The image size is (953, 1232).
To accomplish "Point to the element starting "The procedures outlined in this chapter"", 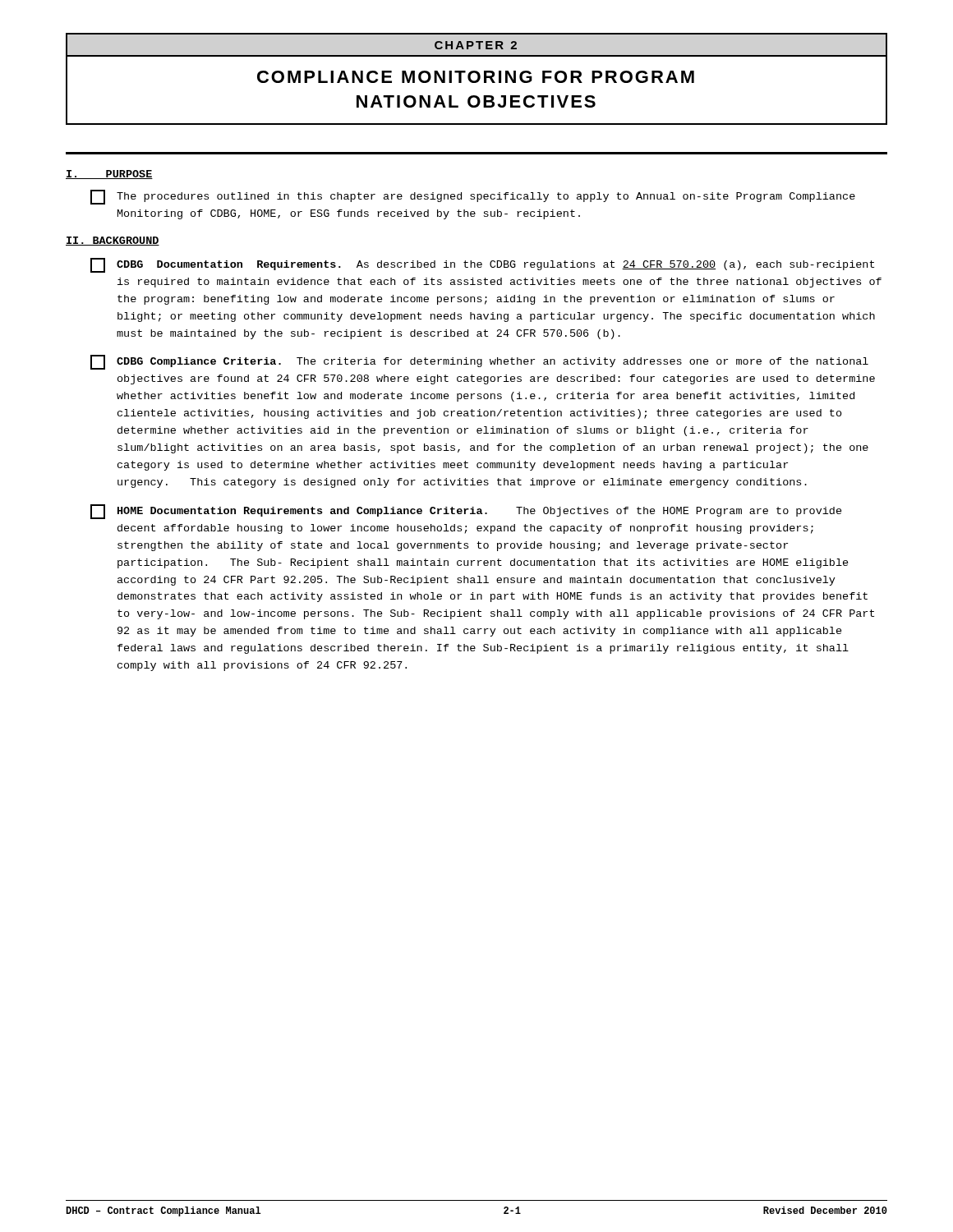I will tap(489, 206).
